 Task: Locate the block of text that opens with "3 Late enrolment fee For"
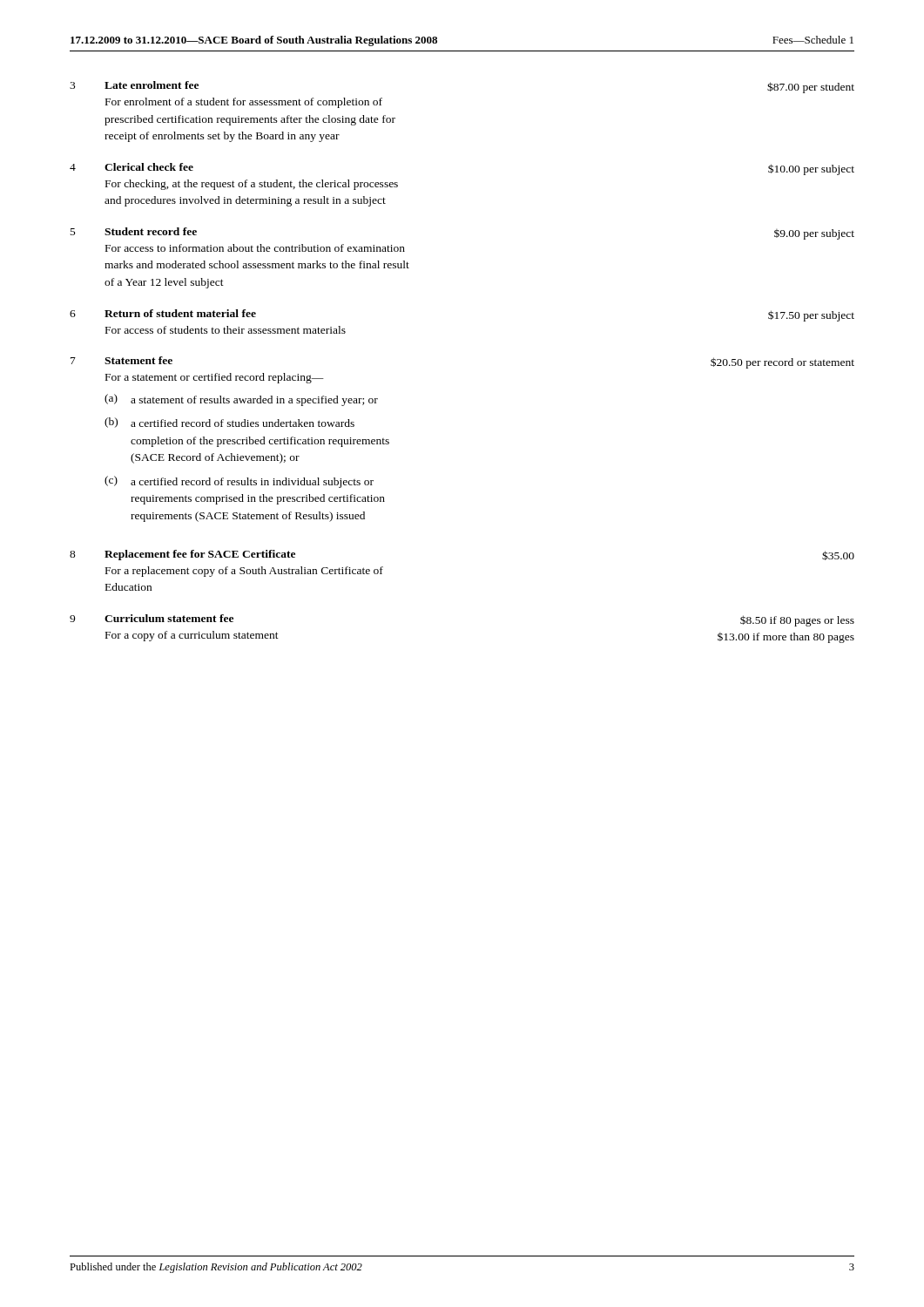144,87
